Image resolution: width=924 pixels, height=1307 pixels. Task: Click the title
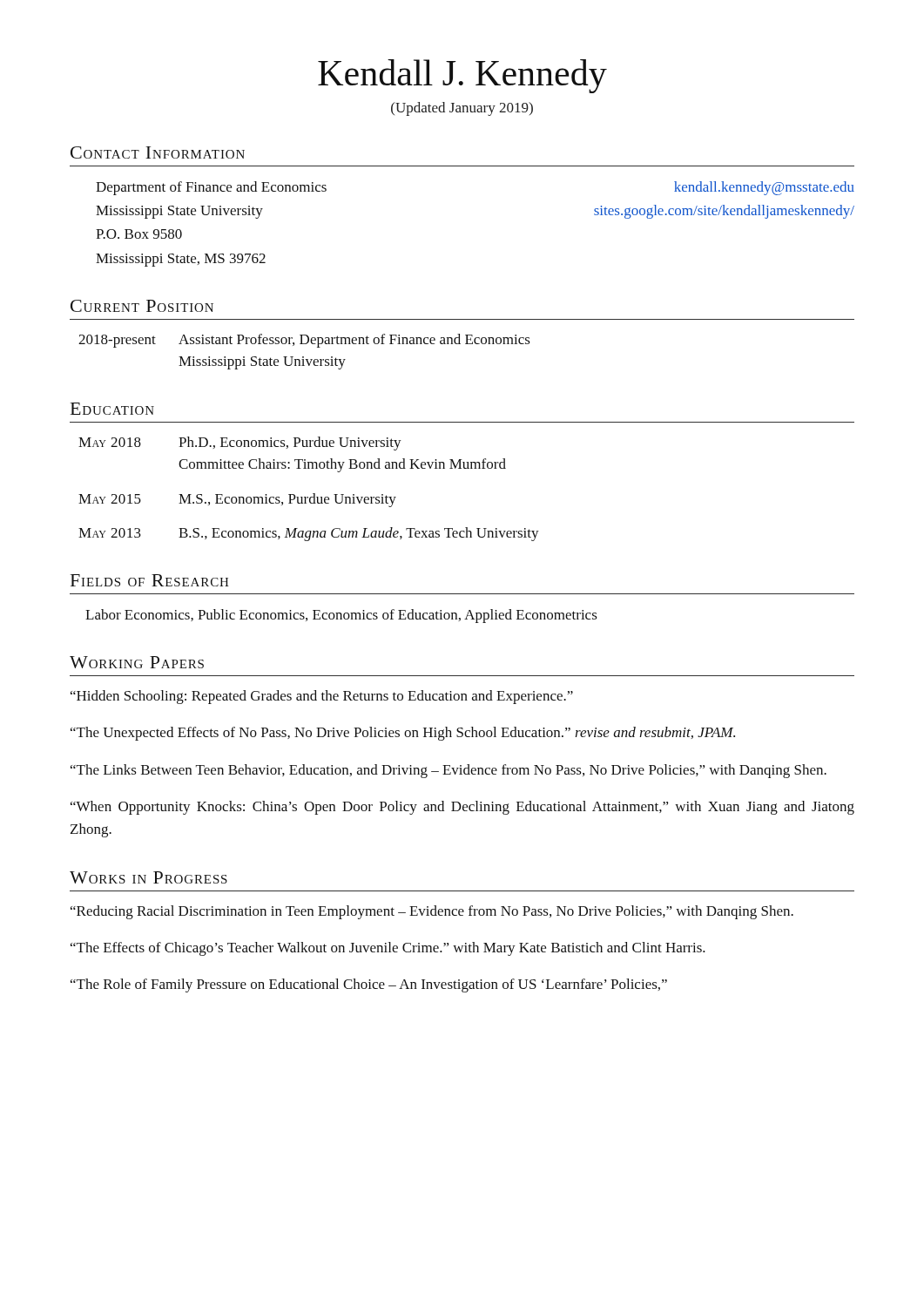coord(462,73)
